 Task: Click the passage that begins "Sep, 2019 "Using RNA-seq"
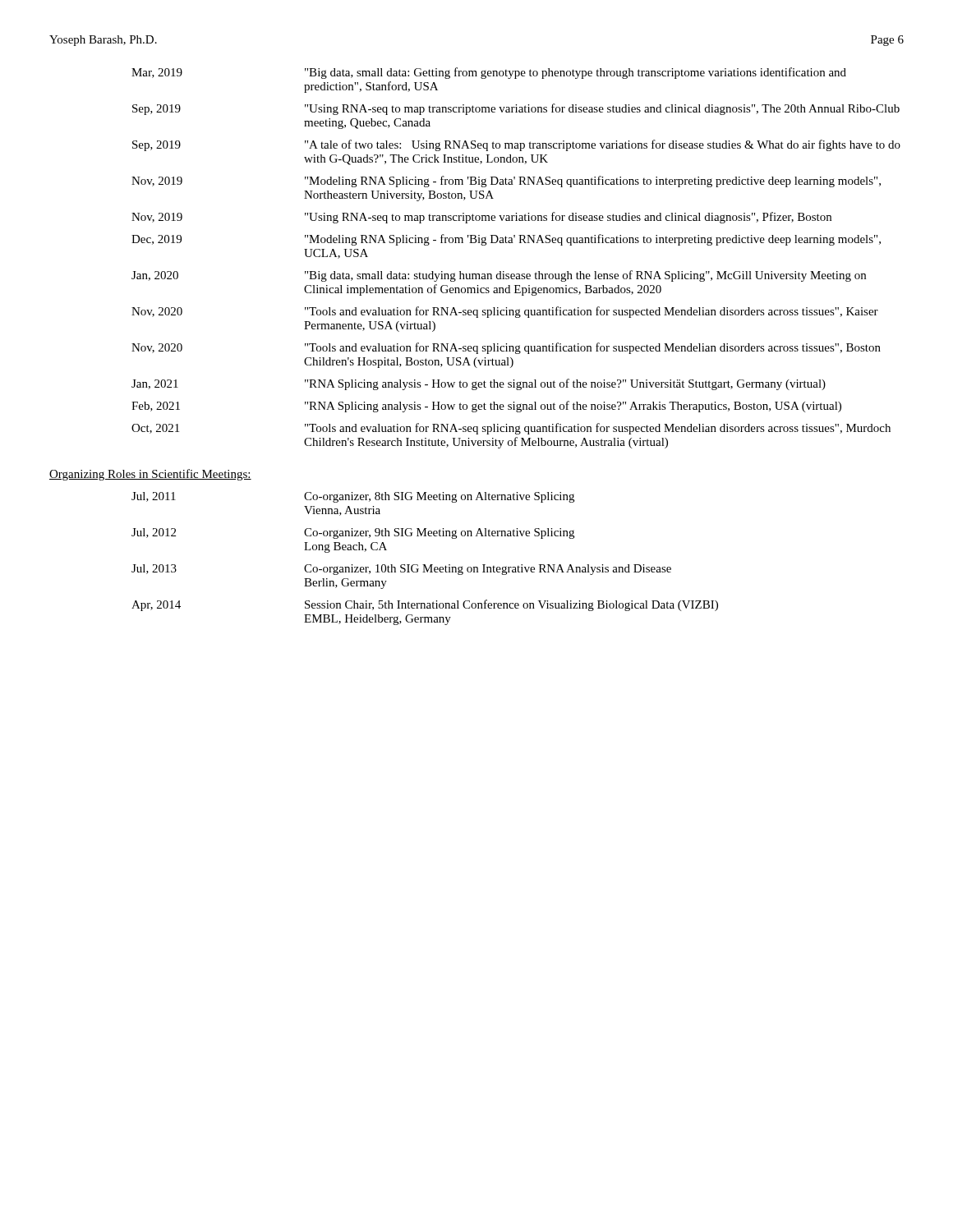(476, 116)
